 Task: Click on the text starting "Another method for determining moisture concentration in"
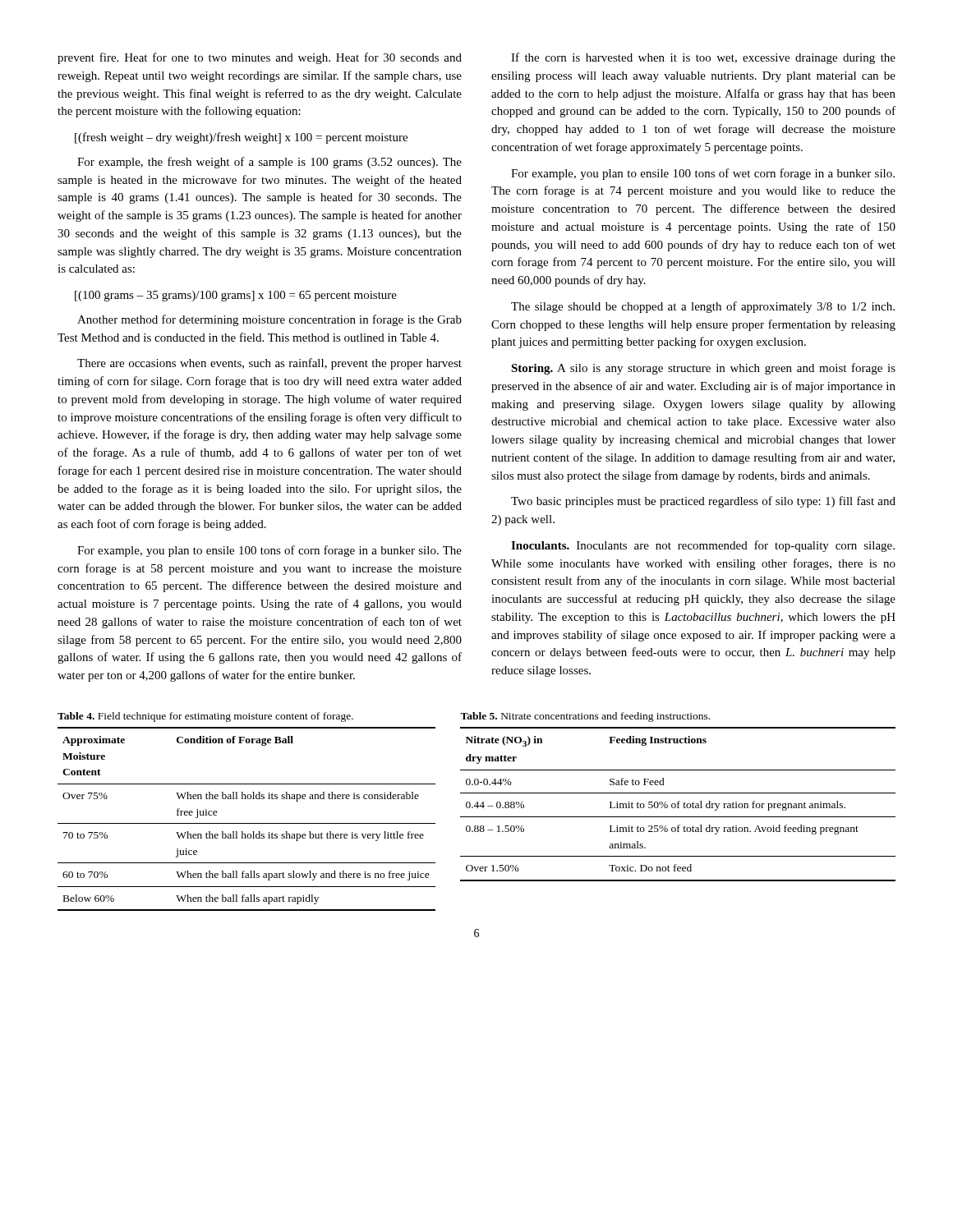[260, 498]
